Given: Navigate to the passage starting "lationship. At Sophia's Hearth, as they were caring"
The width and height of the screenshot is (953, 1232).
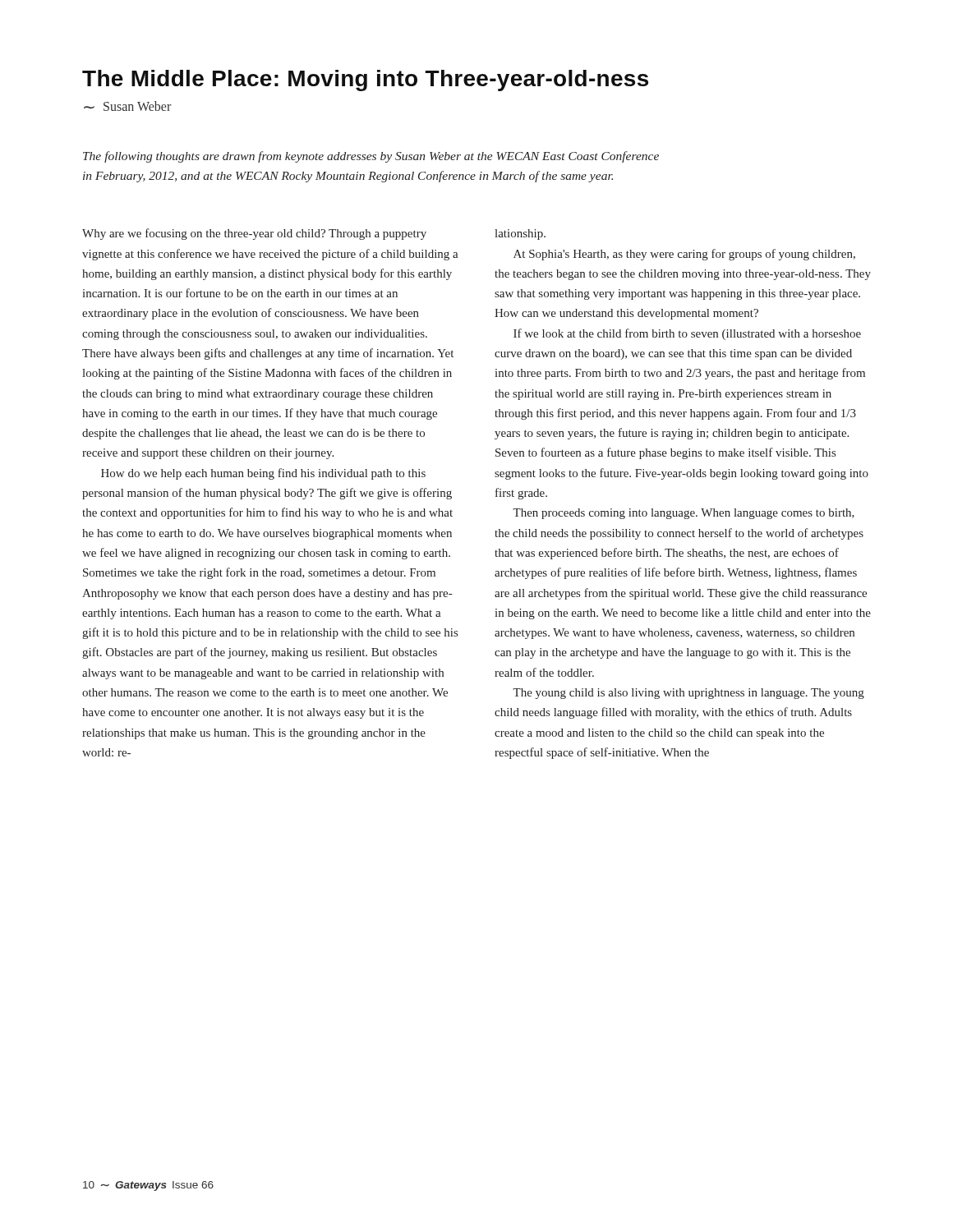Looking at the screenshot, I should tap(520, 234).
